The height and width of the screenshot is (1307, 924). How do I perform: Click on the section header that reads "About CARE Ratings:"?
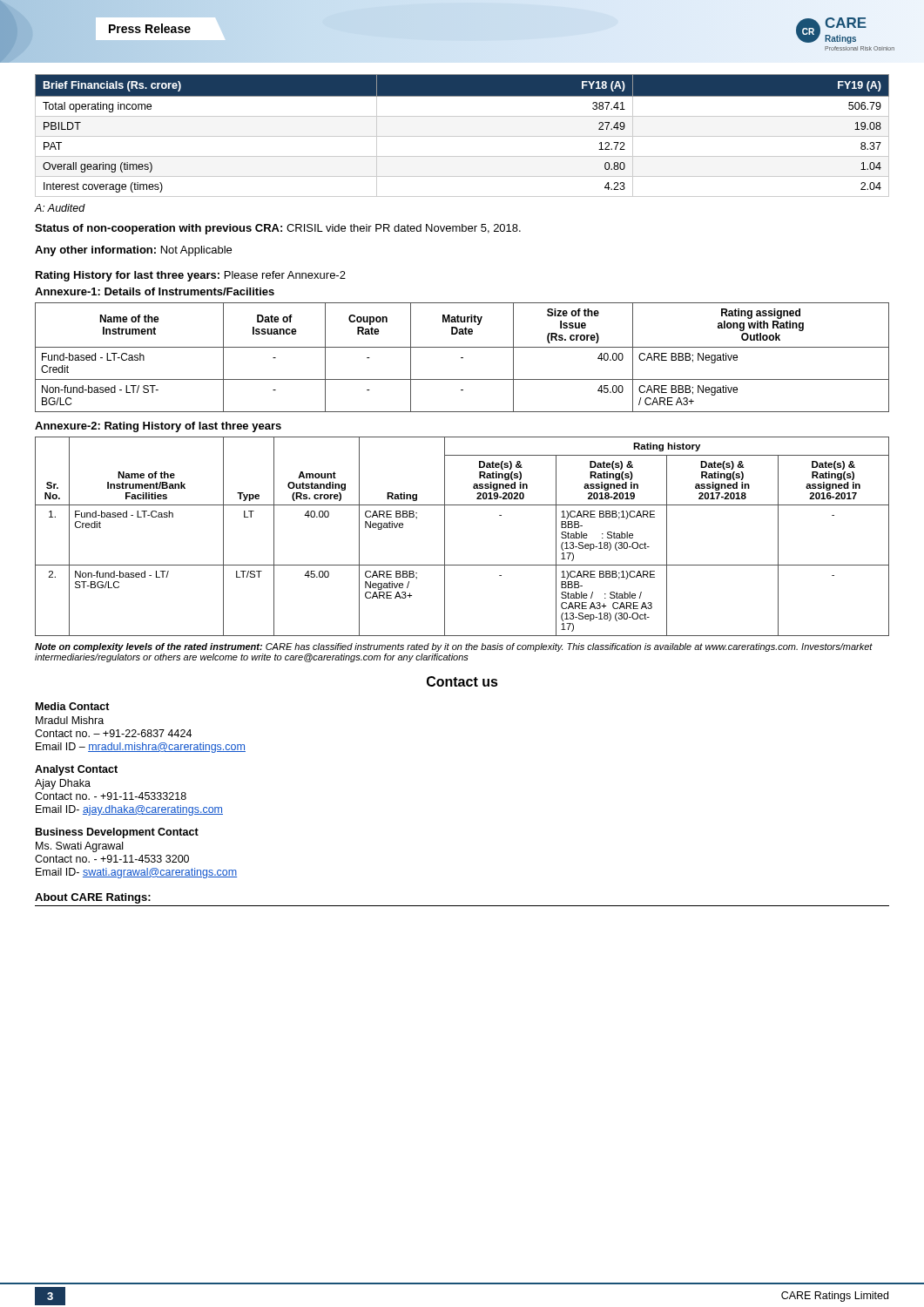point(93,897)
